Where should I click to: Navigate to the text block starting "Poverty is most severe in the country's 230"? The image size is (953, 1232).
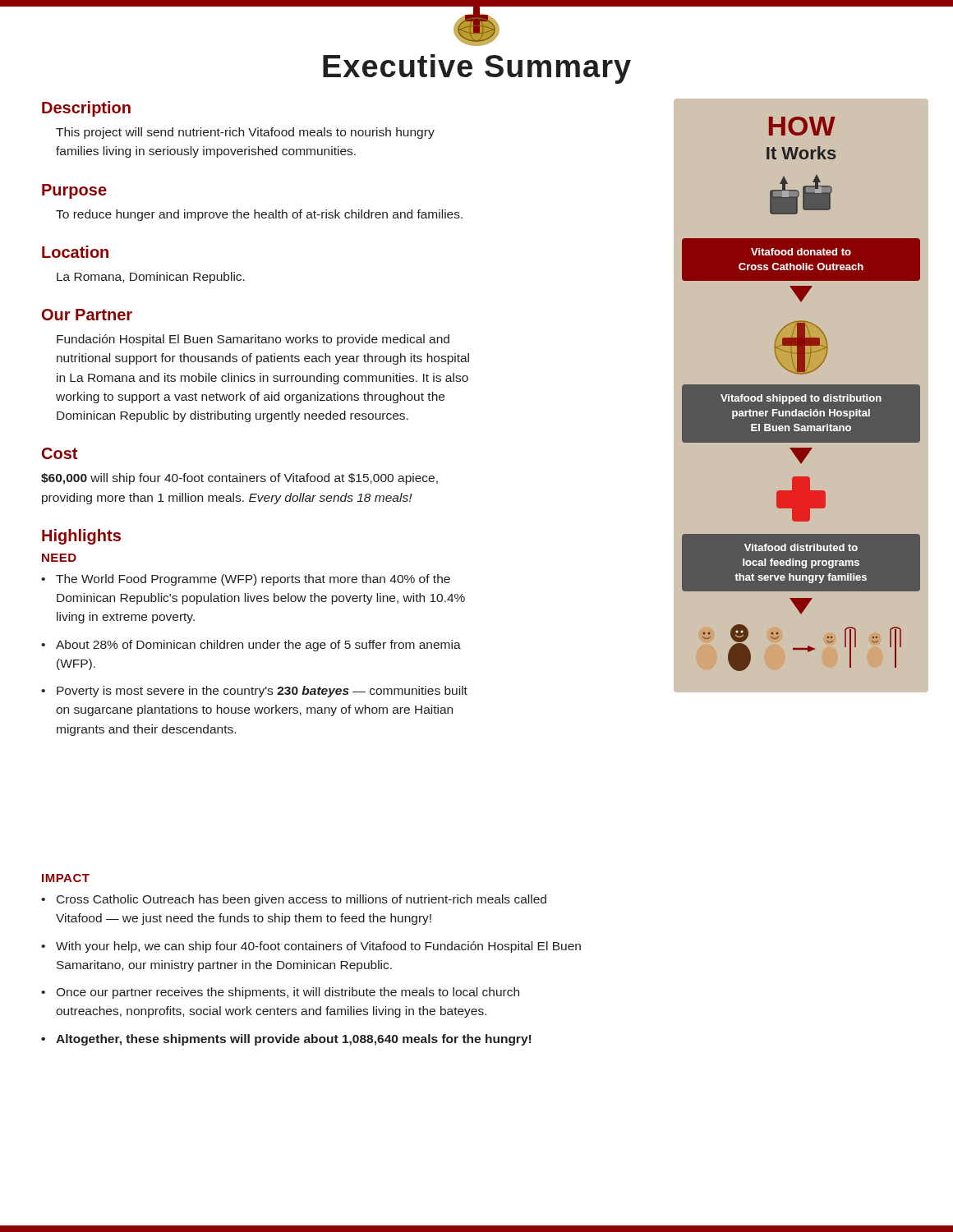(259, 710)
